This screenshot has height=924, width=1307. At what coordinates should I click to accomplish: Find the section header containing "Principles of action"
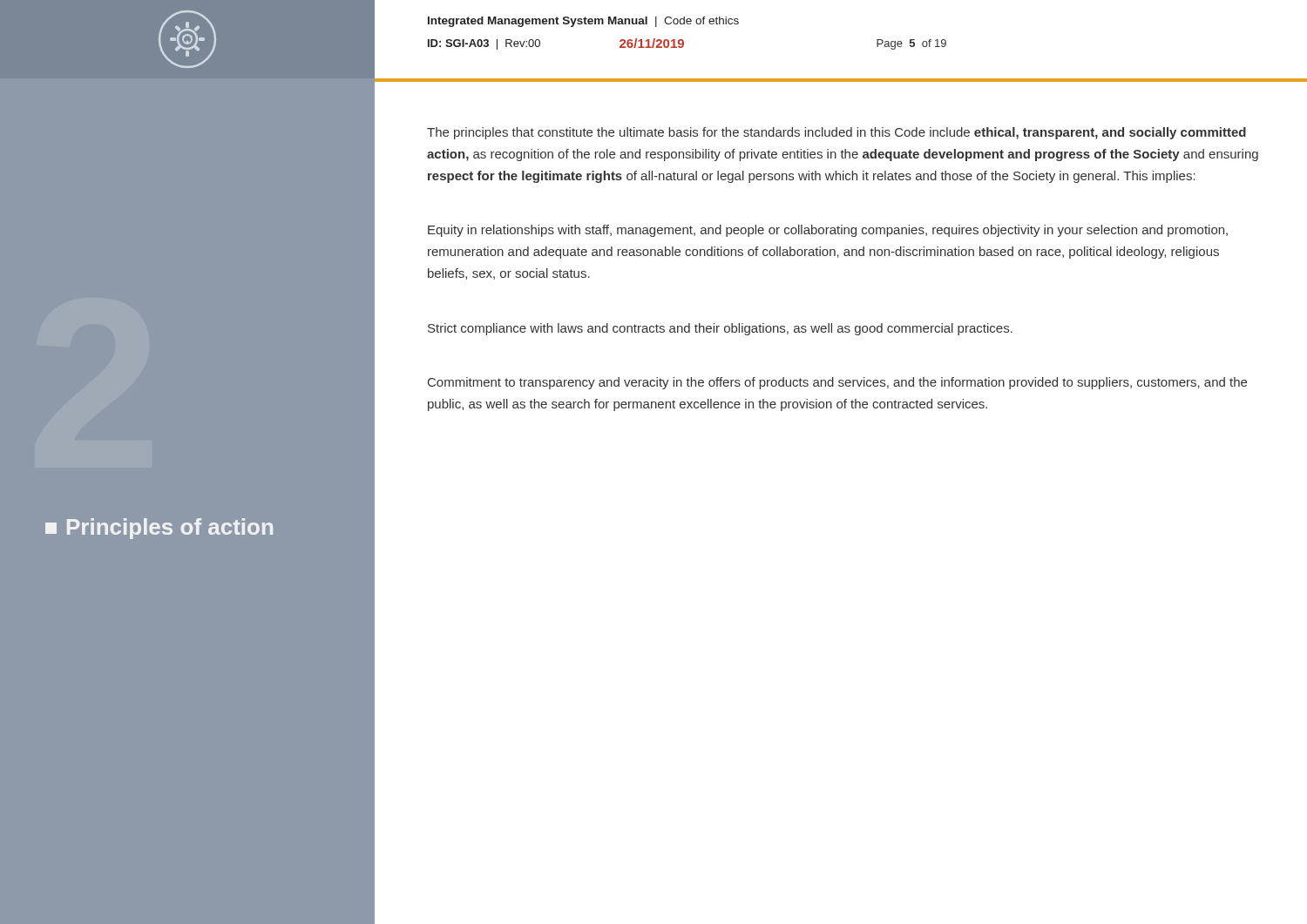(x=160, y=527)
